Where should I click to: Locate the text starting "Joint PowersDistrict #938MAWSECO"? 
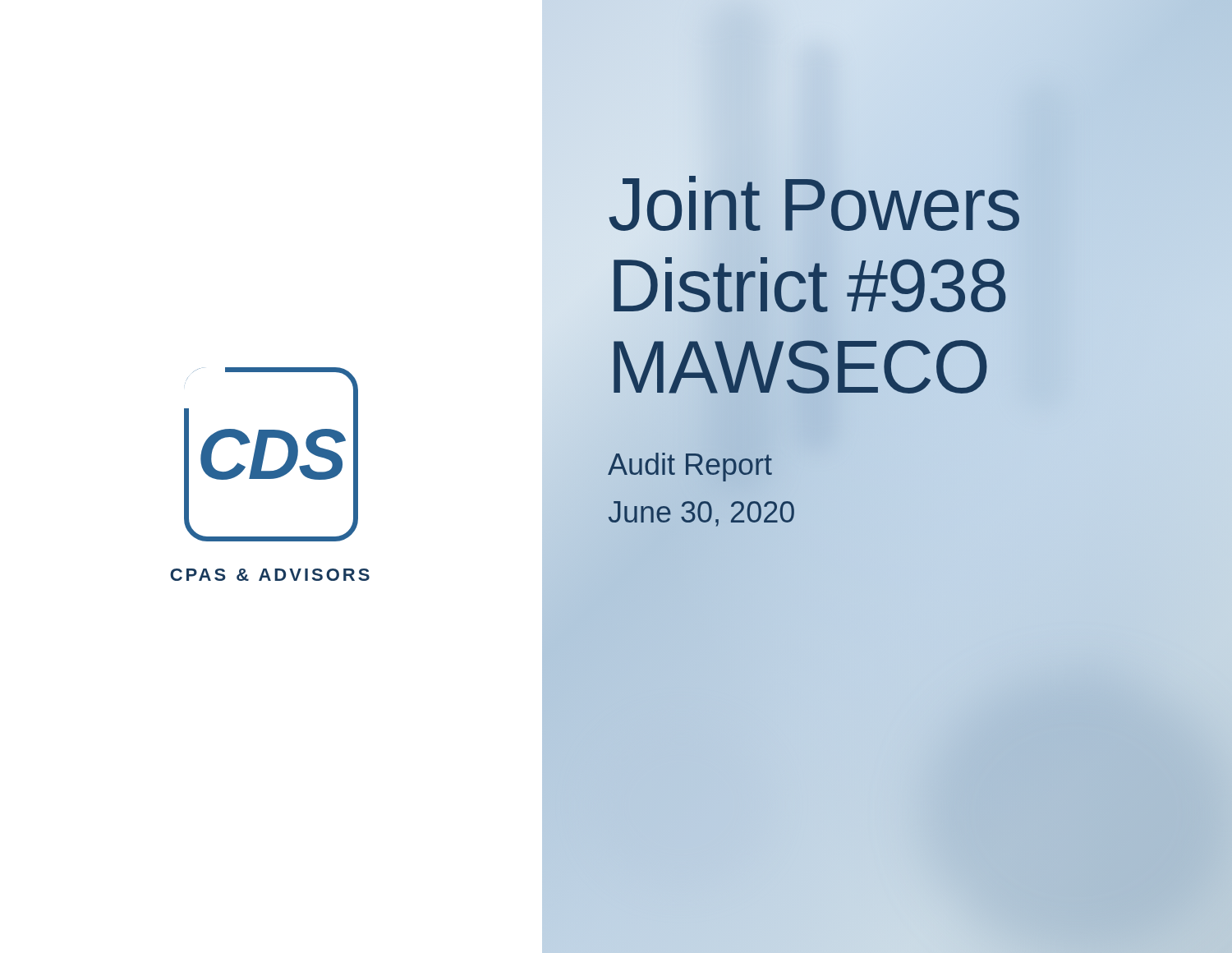pos(903,286)
